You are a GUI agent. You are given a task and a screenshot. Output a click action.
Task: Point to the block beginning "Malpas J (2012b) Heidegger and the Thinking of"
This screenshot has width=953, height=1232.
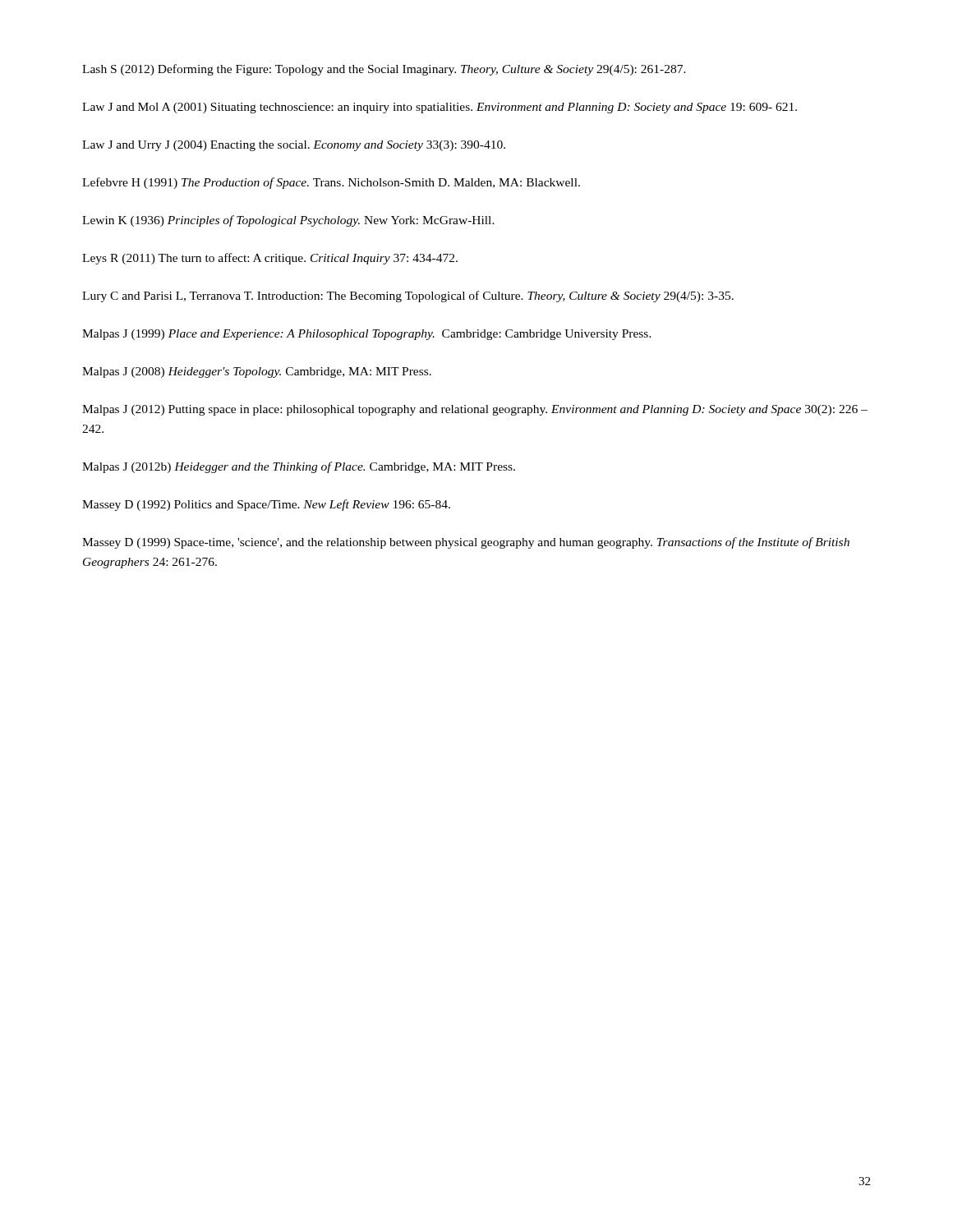(x=299, y=466)
